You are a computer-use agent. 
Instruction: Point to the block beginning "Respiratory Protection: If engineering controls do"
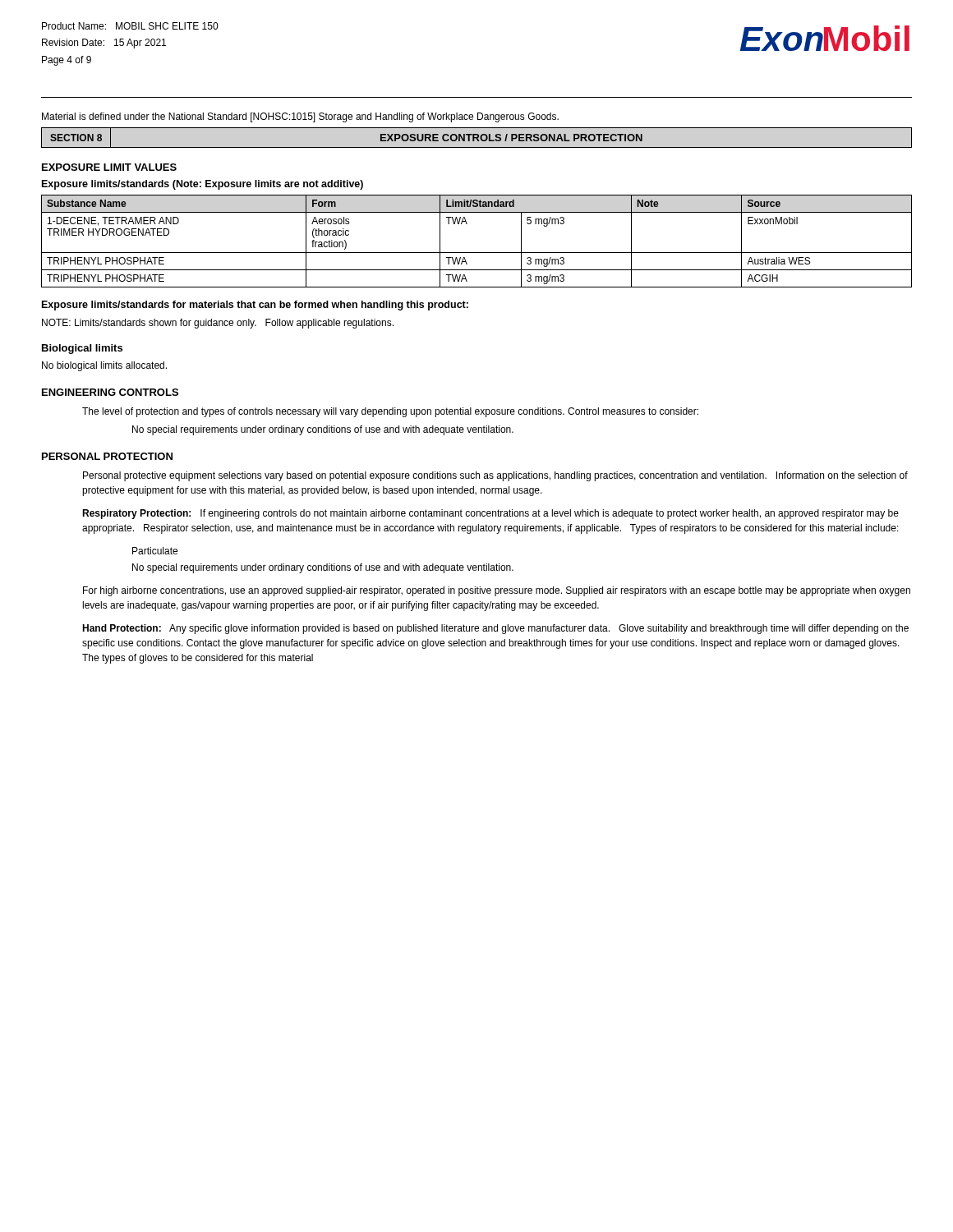(x=491, y=521)
